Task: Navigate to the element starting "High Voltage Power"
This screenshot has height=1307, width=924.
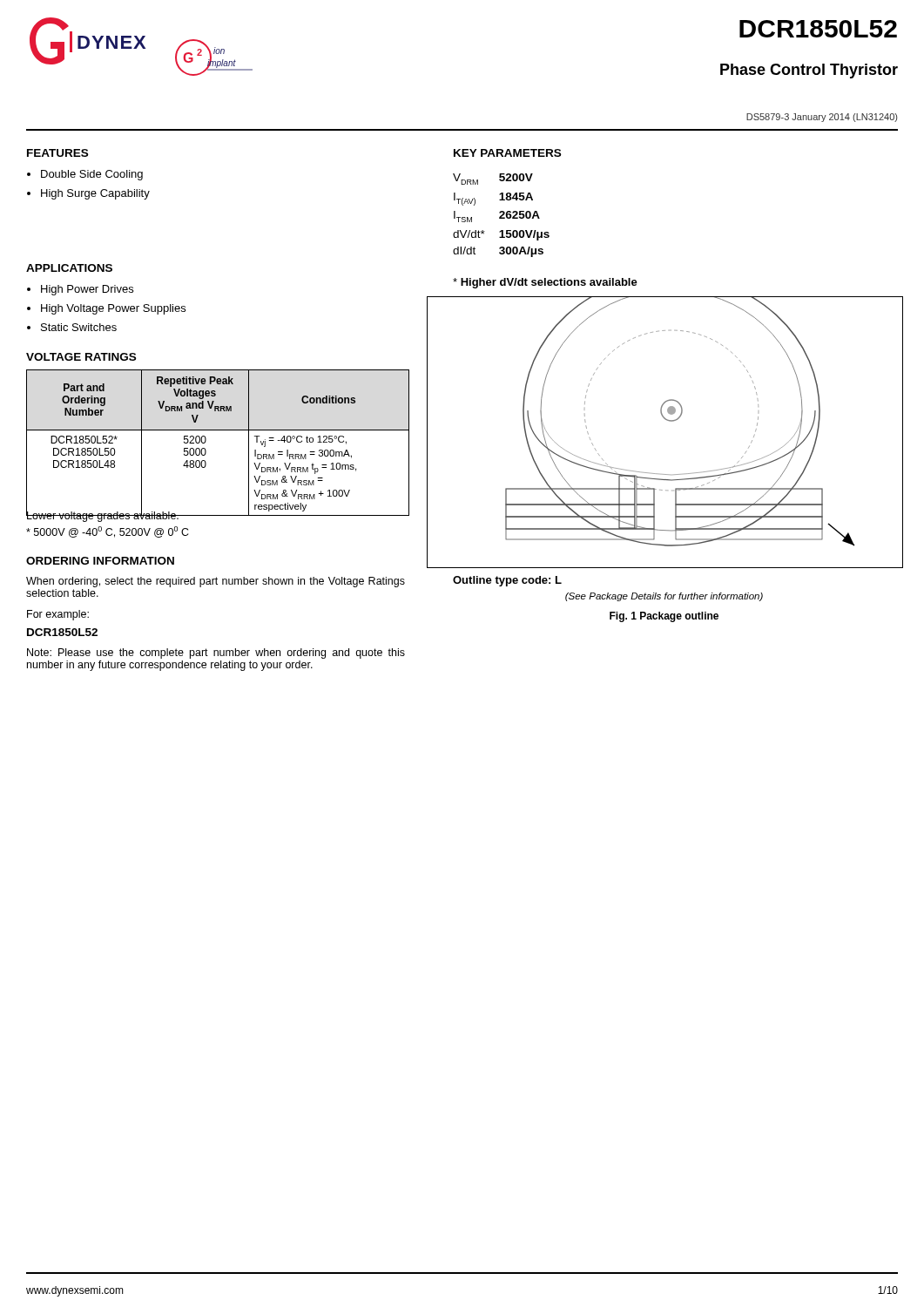Action: coord(113,308)
